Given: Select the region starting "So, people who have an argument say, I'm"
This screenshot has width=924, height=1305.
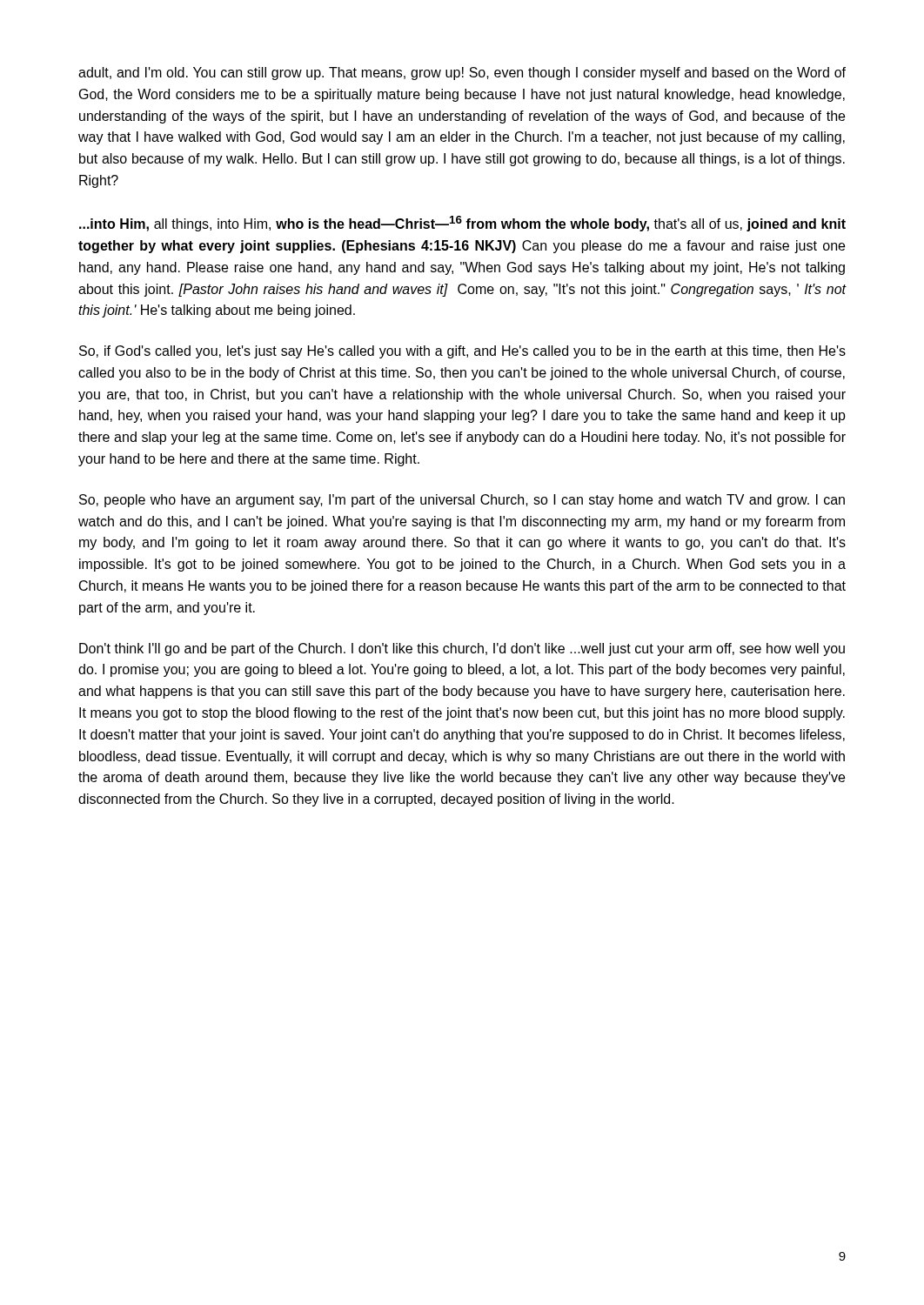Looking at the screenshot, I should tap(462, 554).
